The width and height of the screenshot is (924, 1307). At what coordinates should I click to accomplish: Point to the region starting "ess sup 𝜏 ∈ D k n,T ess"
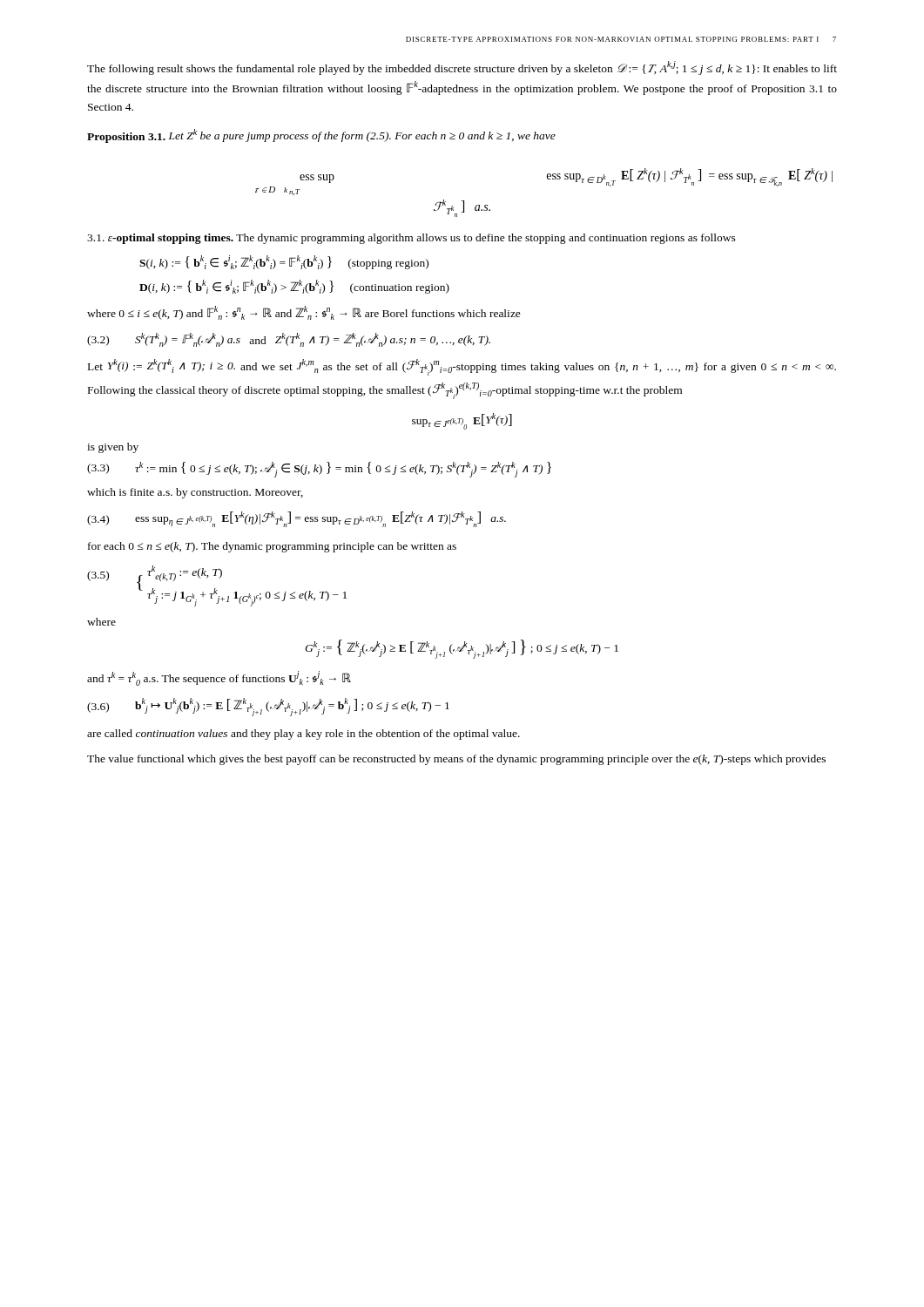[x=301, y=180]
